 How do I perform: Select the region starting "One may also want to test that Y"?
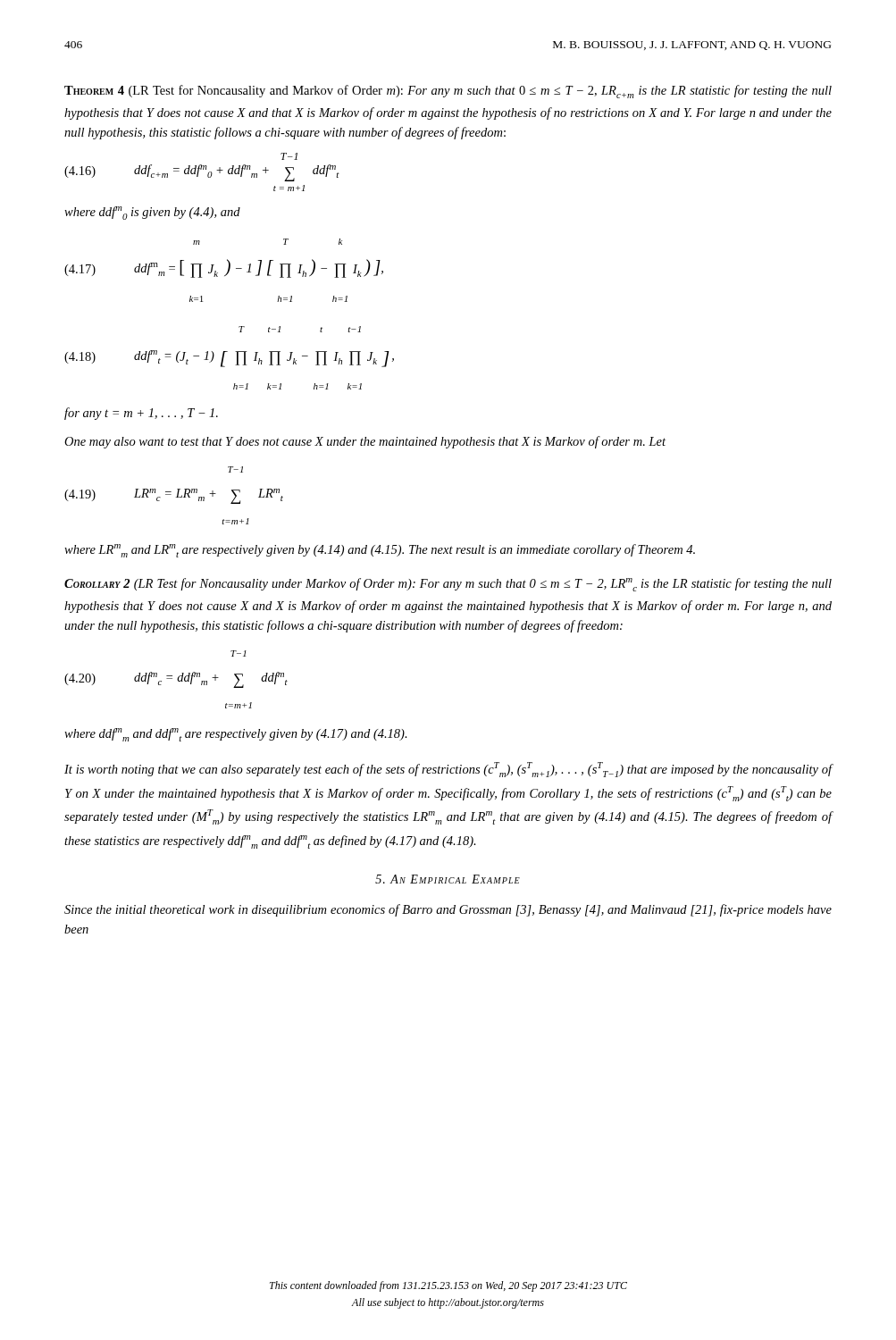pos(365,441)
